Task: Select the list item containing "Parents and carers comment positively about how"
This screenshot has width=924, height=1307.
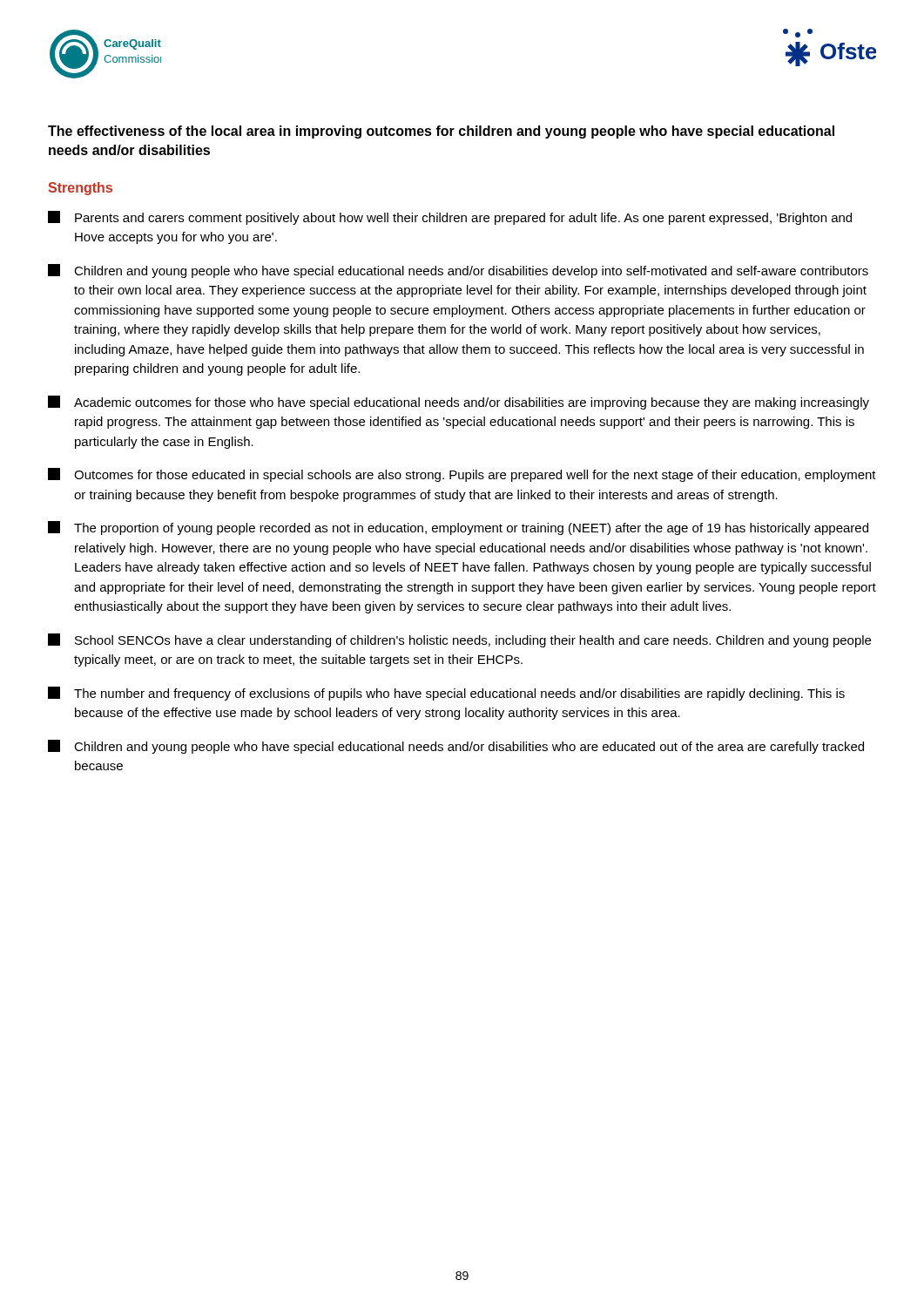Action: coord(462,228)
